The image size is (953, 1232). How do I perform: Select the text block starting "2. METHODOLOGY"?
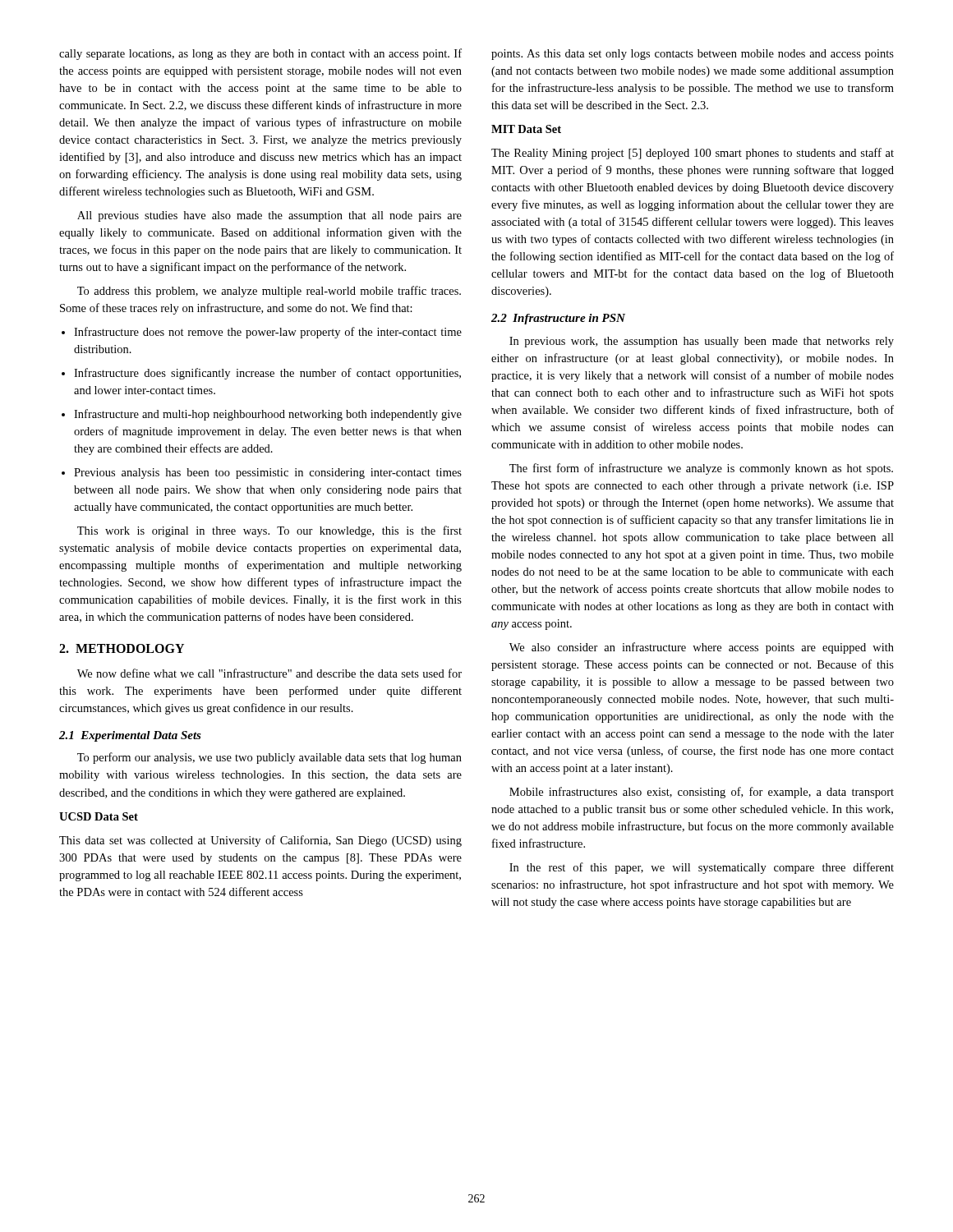pyautogui.click(x=122, y=648)
